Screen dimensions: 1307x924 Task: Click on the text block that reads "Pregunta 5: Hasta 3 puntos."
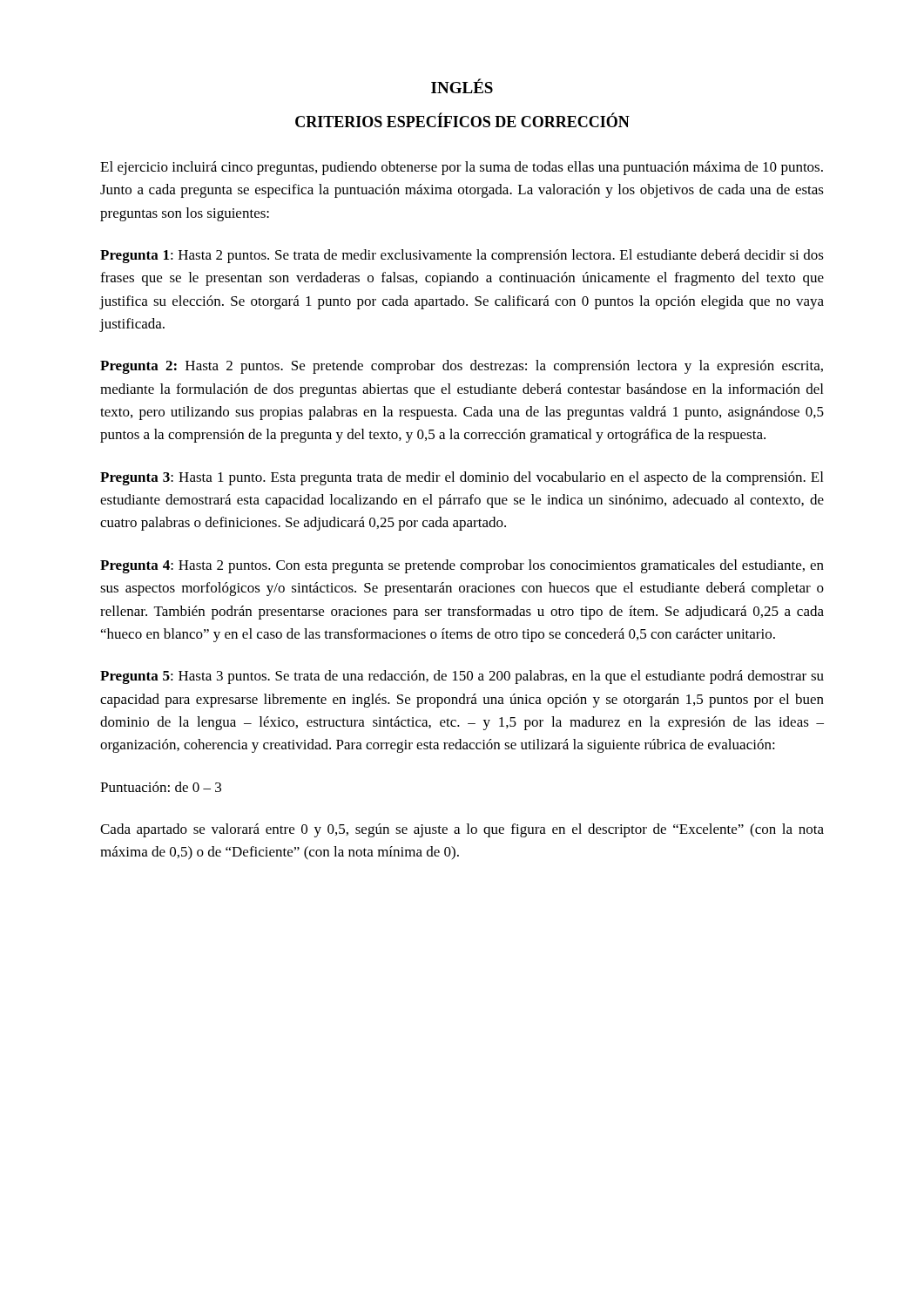click(462, 710)
